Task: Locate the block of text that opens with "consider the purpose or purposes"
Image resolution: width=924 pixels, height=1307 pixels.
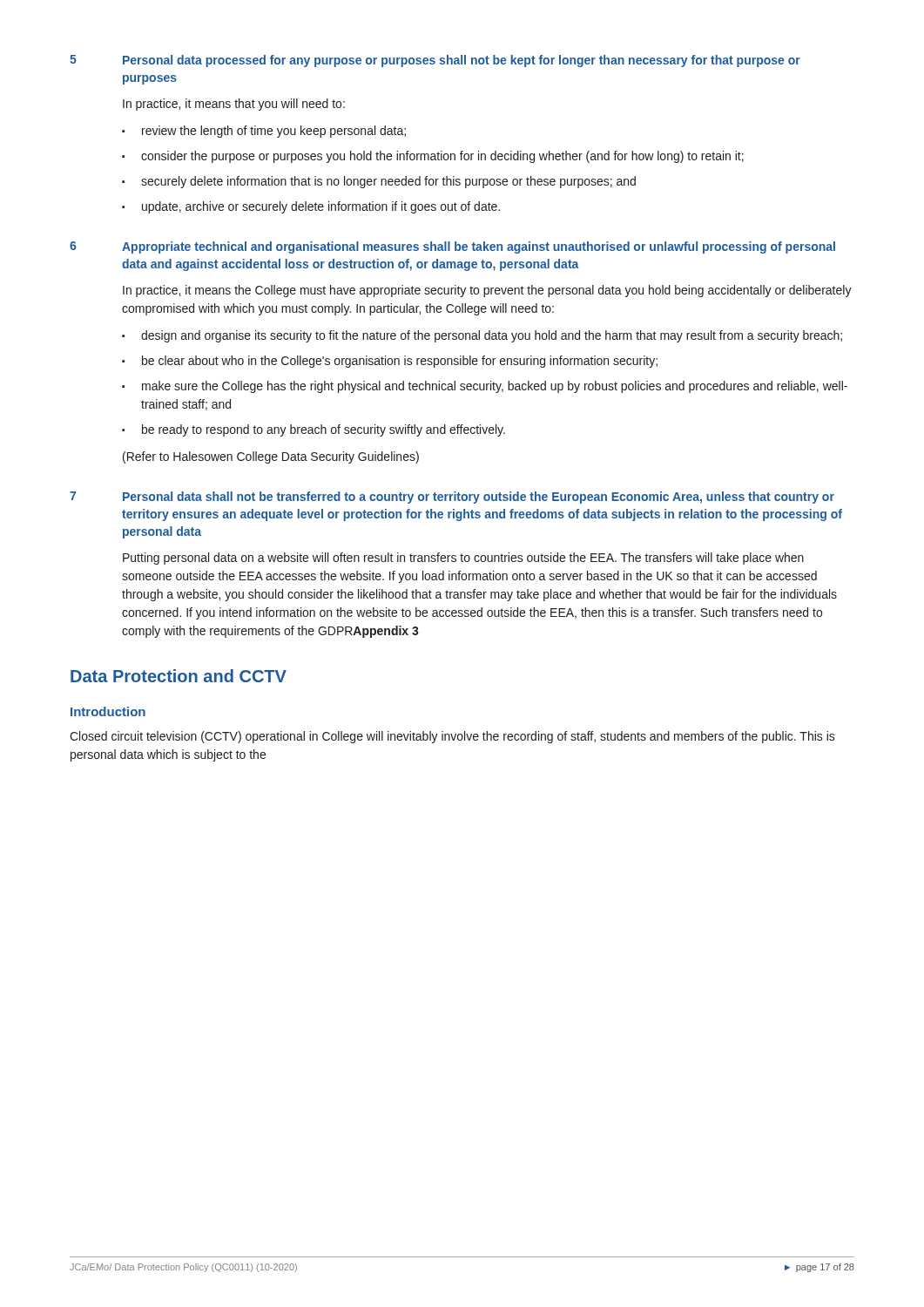Action: tap(443, 156)
